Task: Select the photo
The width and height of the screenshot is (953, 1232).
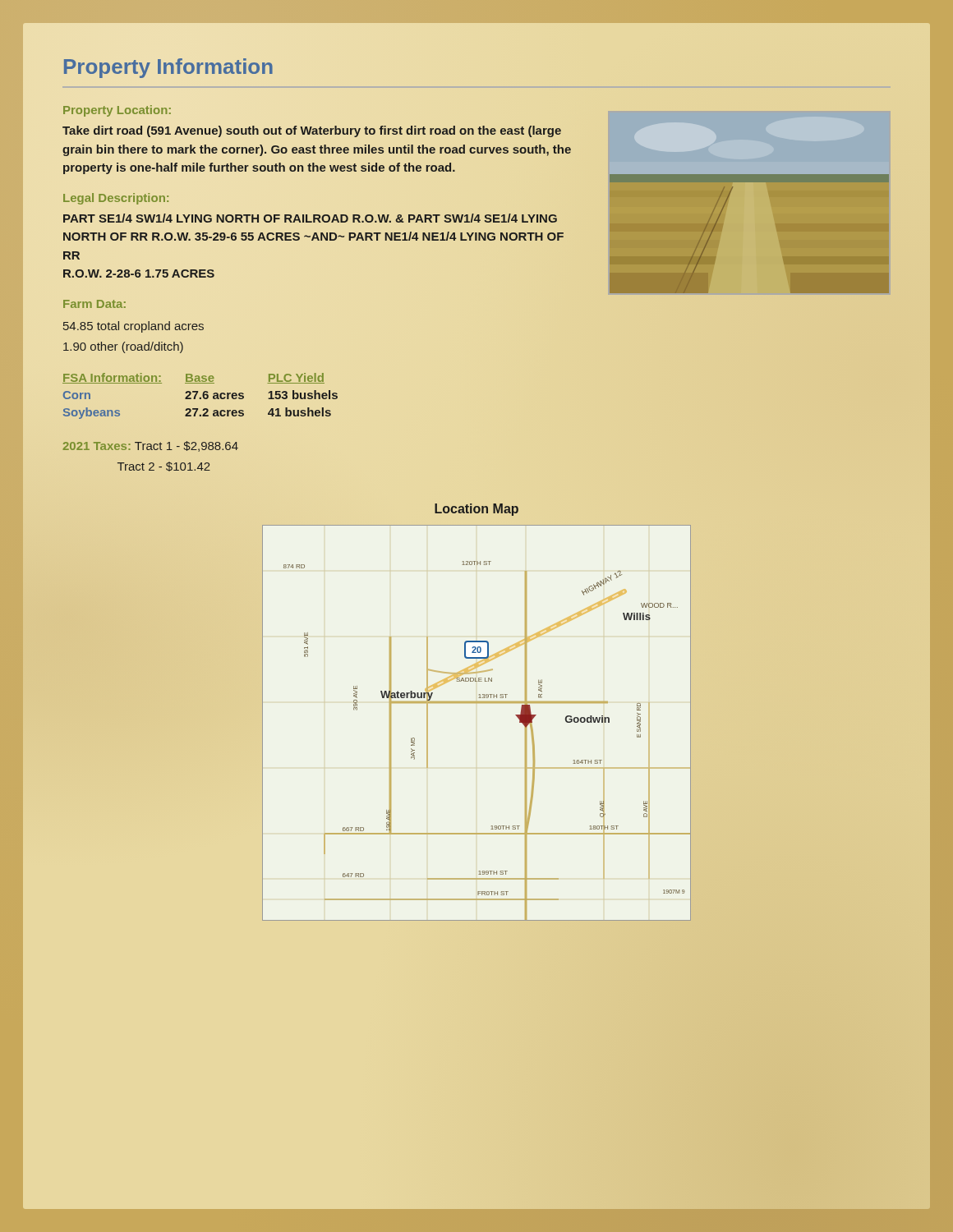Action: pos(749,203)
